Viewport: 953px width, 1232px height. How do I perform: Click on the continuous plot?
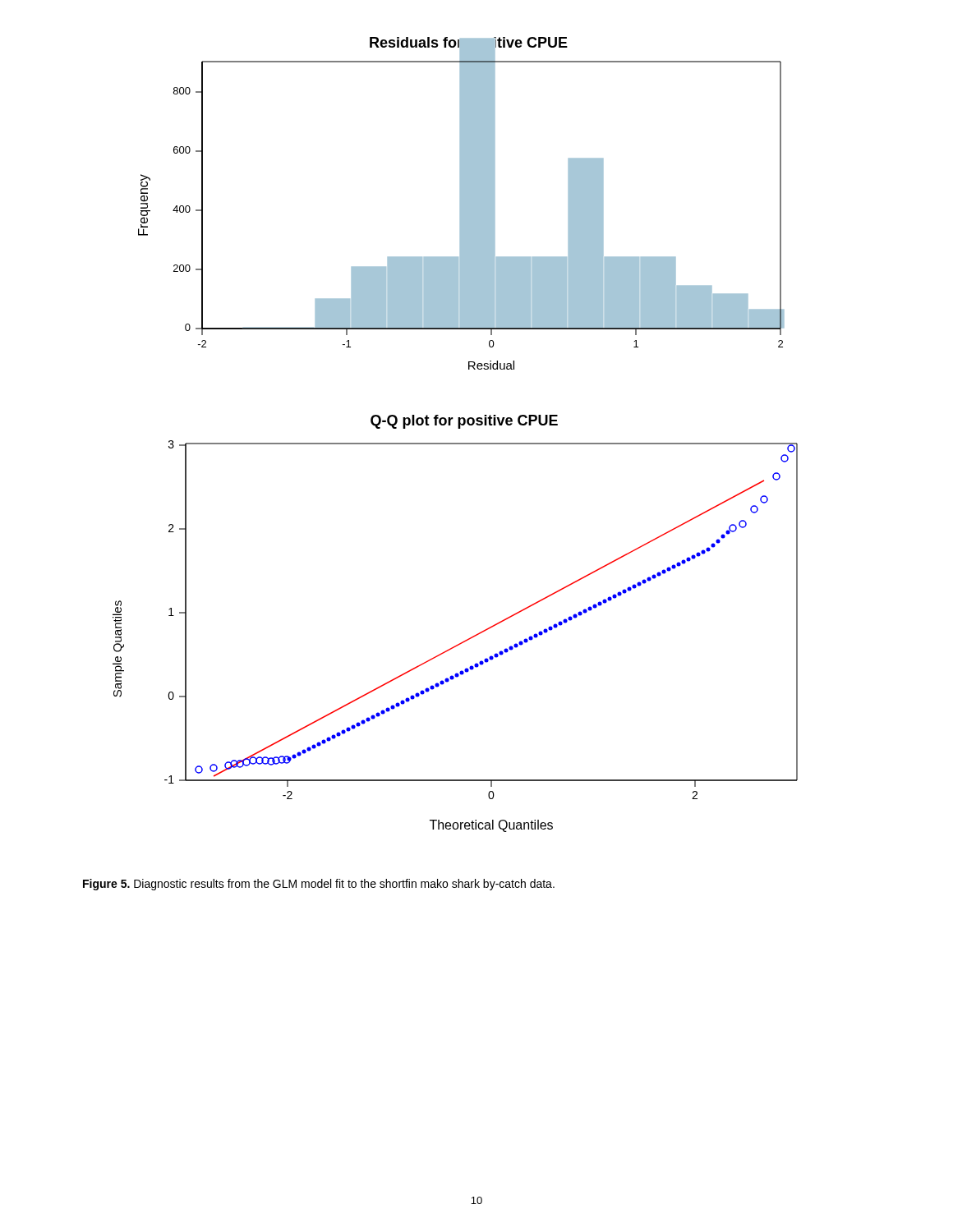tap(464, 624)
